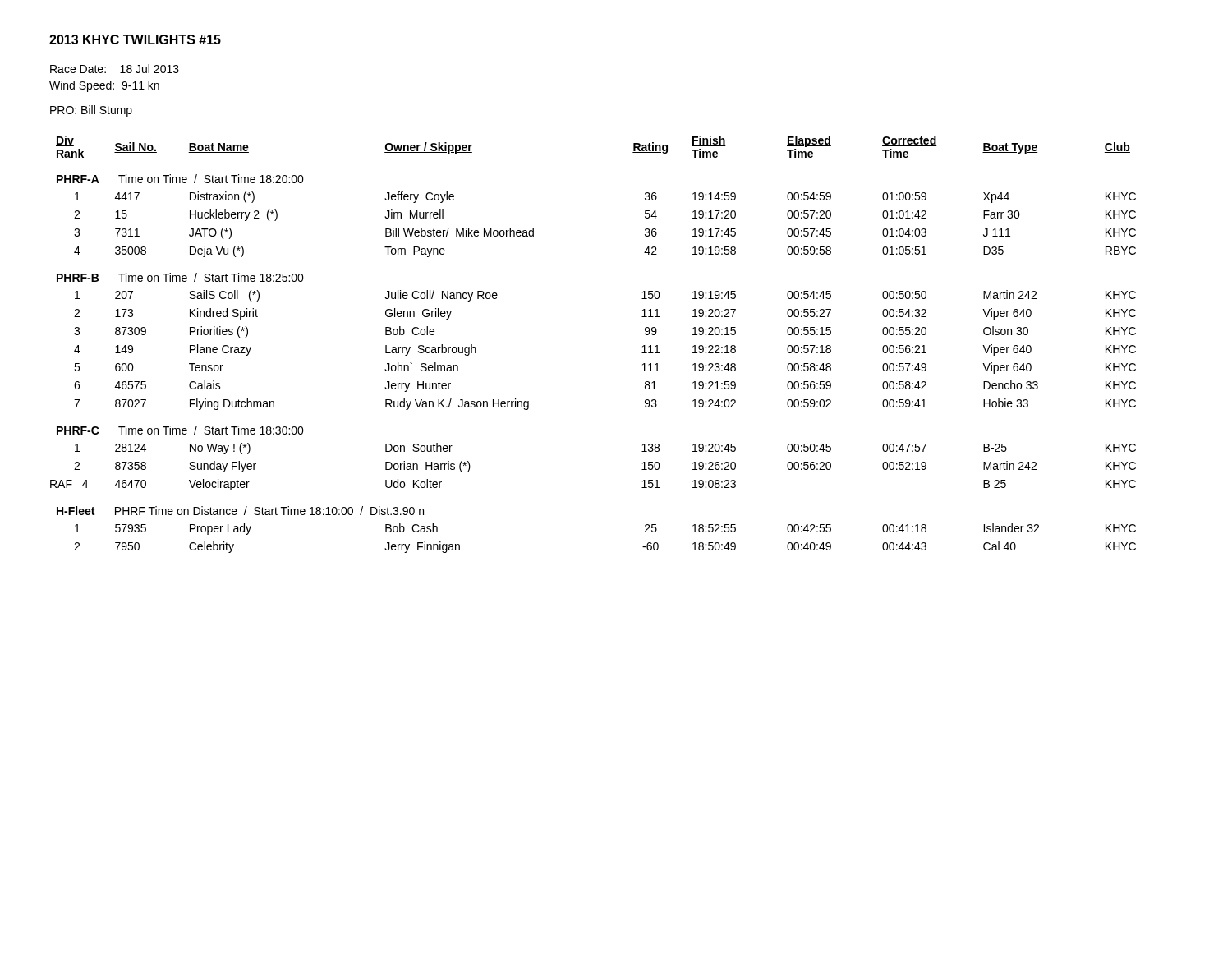
Task: Find the block starting "2013 KHYC TWILIGHTS"
Action: tap(135, 40)
